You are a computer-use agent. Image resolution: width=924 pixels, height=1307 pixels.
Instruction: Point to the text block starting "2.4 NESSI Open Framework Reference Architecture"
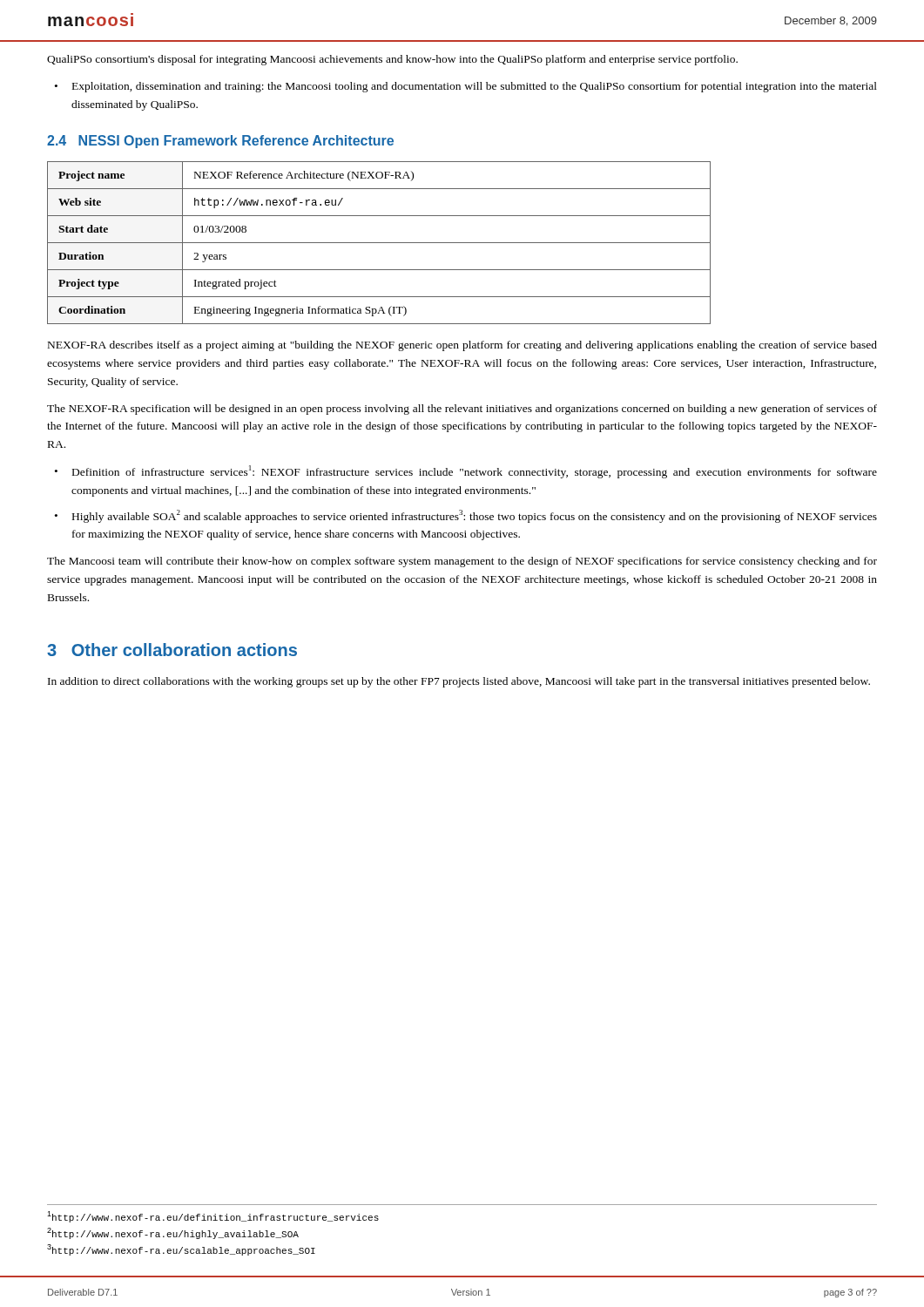point(221,141)
